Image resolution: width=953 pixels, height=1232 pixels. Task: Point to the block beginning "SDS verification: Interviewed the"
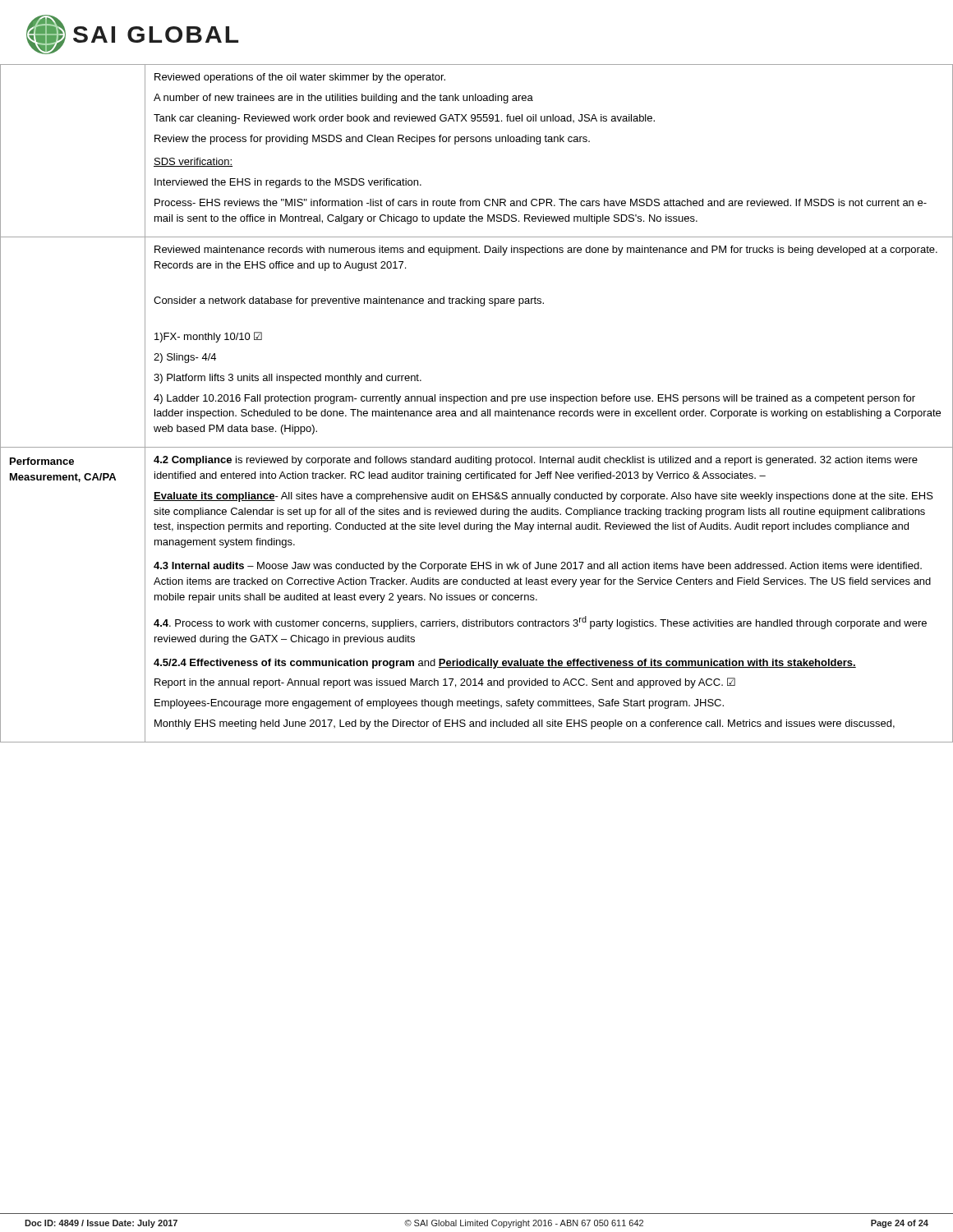pos(549,191)
